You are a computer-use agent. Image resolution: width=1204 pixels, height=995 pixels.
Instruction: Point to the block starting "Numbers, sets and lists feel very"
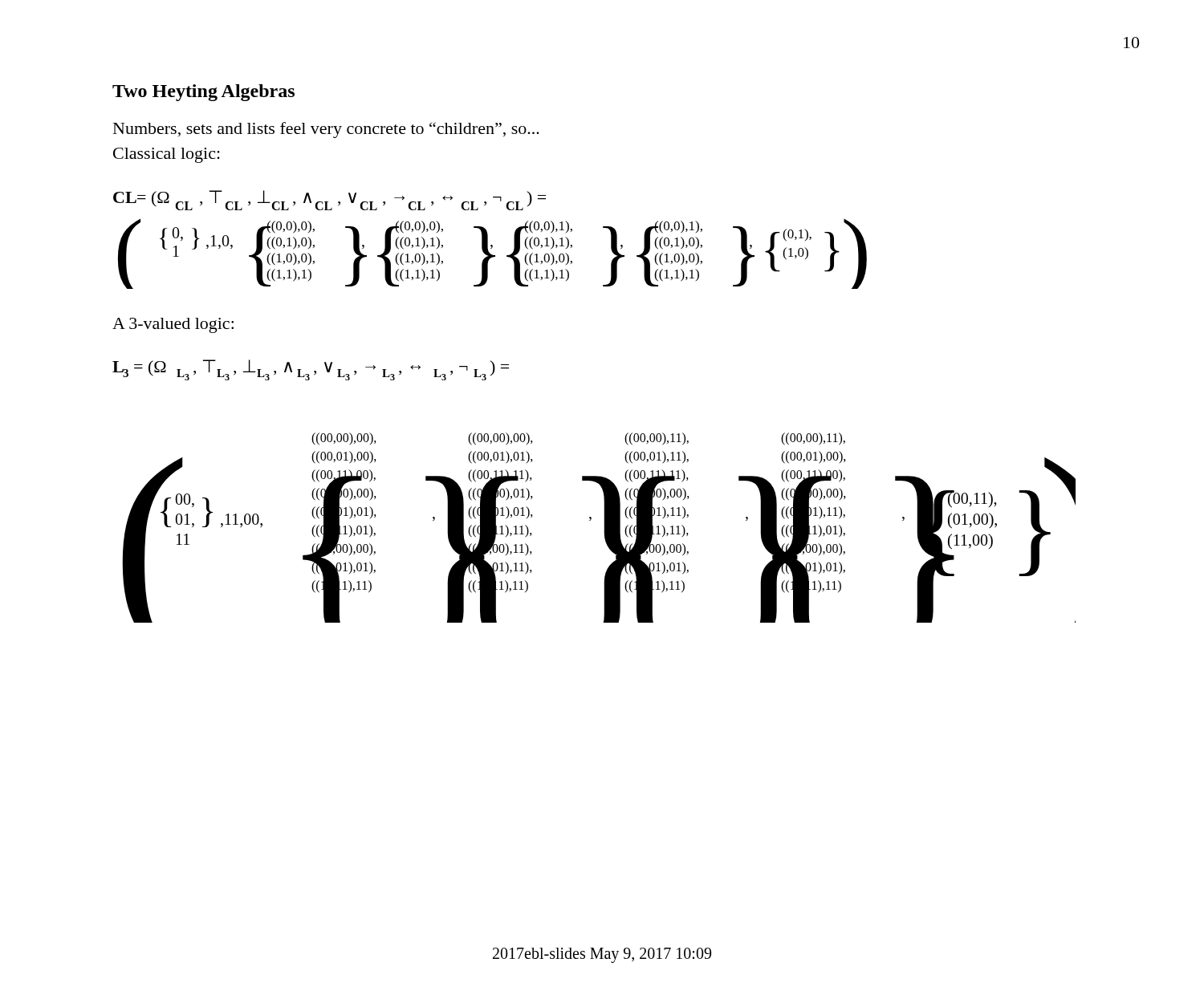pyautogui.click(x=326, y=140)
